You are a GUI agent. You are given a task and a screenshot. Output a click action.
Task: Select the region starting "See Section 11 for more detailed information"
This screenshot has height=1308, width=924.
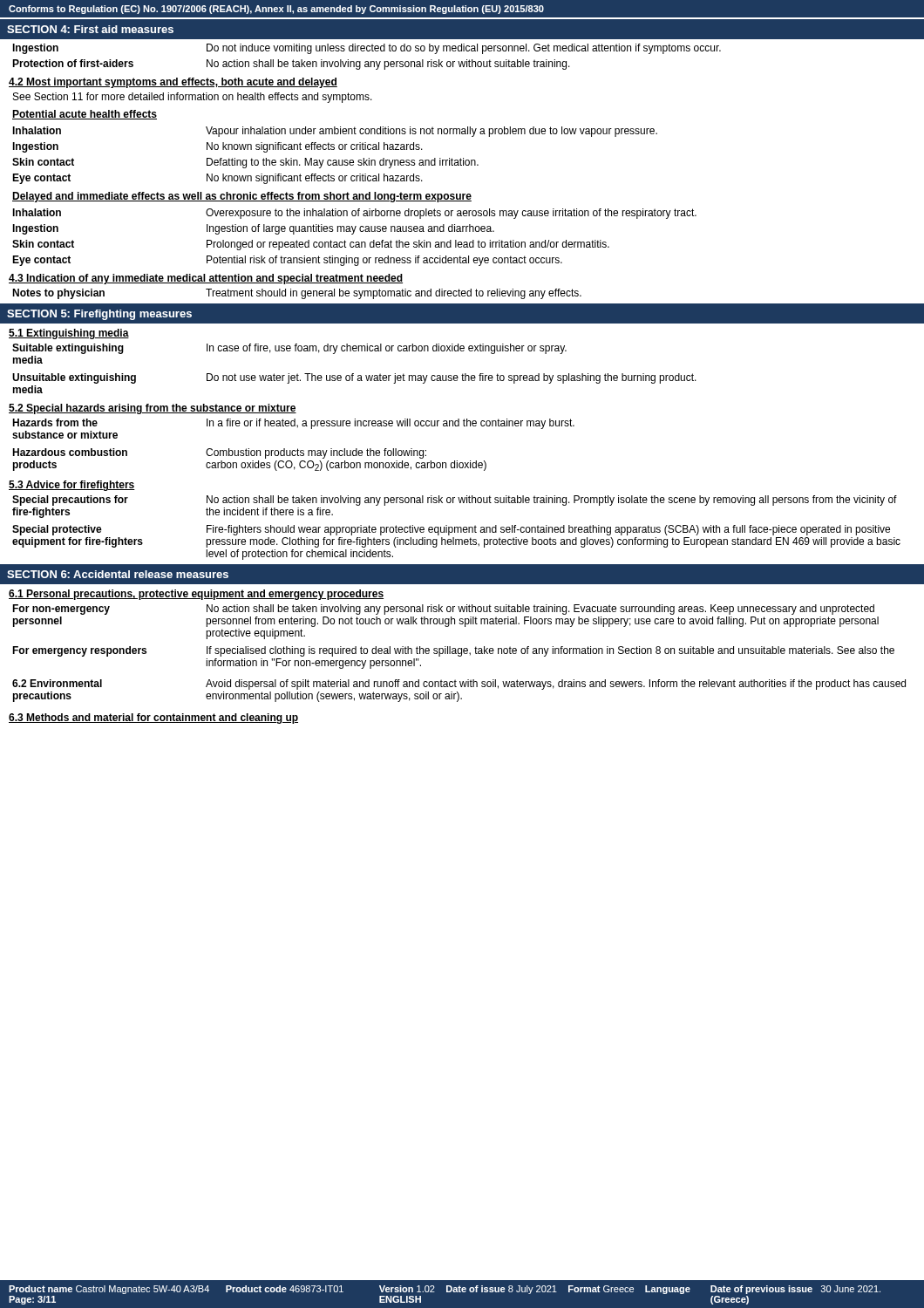point(192,97)
